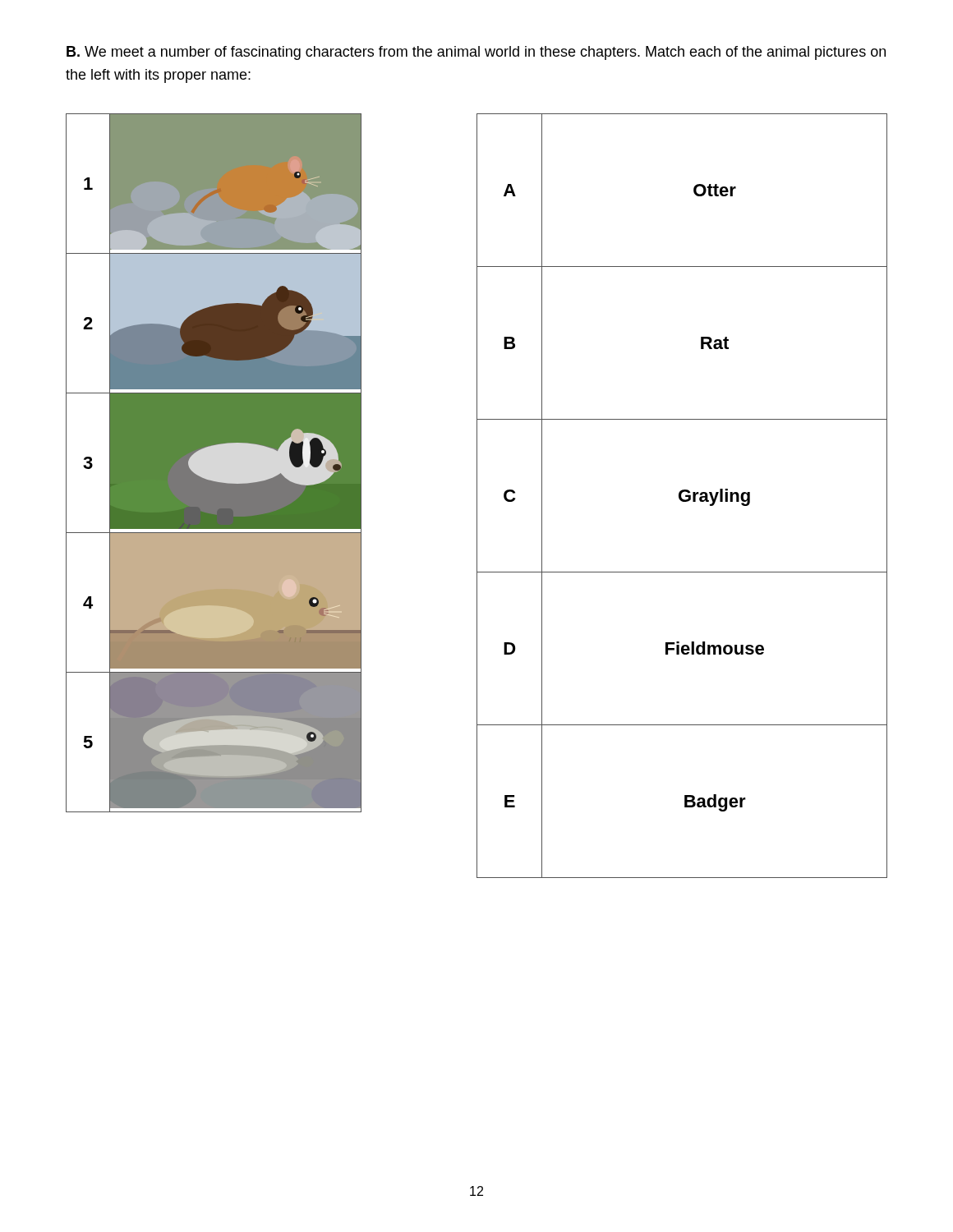
Task: Find the element starting "B. We meet a number"
Action: (476, 63)
